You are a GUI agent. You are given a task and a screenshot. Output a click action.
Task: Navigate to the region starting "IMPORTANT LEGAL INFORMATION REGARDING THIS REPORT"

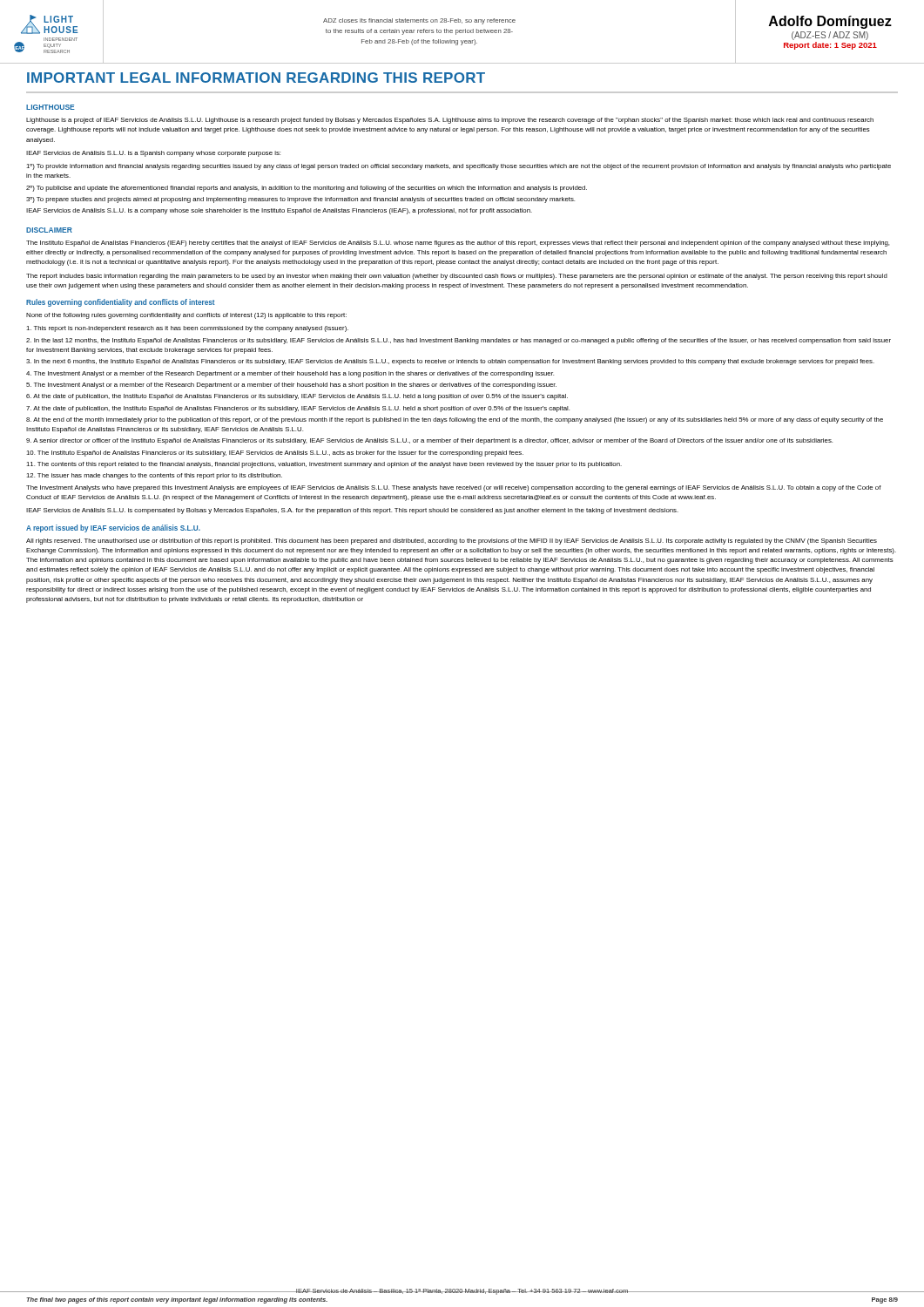[x=256, y=78]
